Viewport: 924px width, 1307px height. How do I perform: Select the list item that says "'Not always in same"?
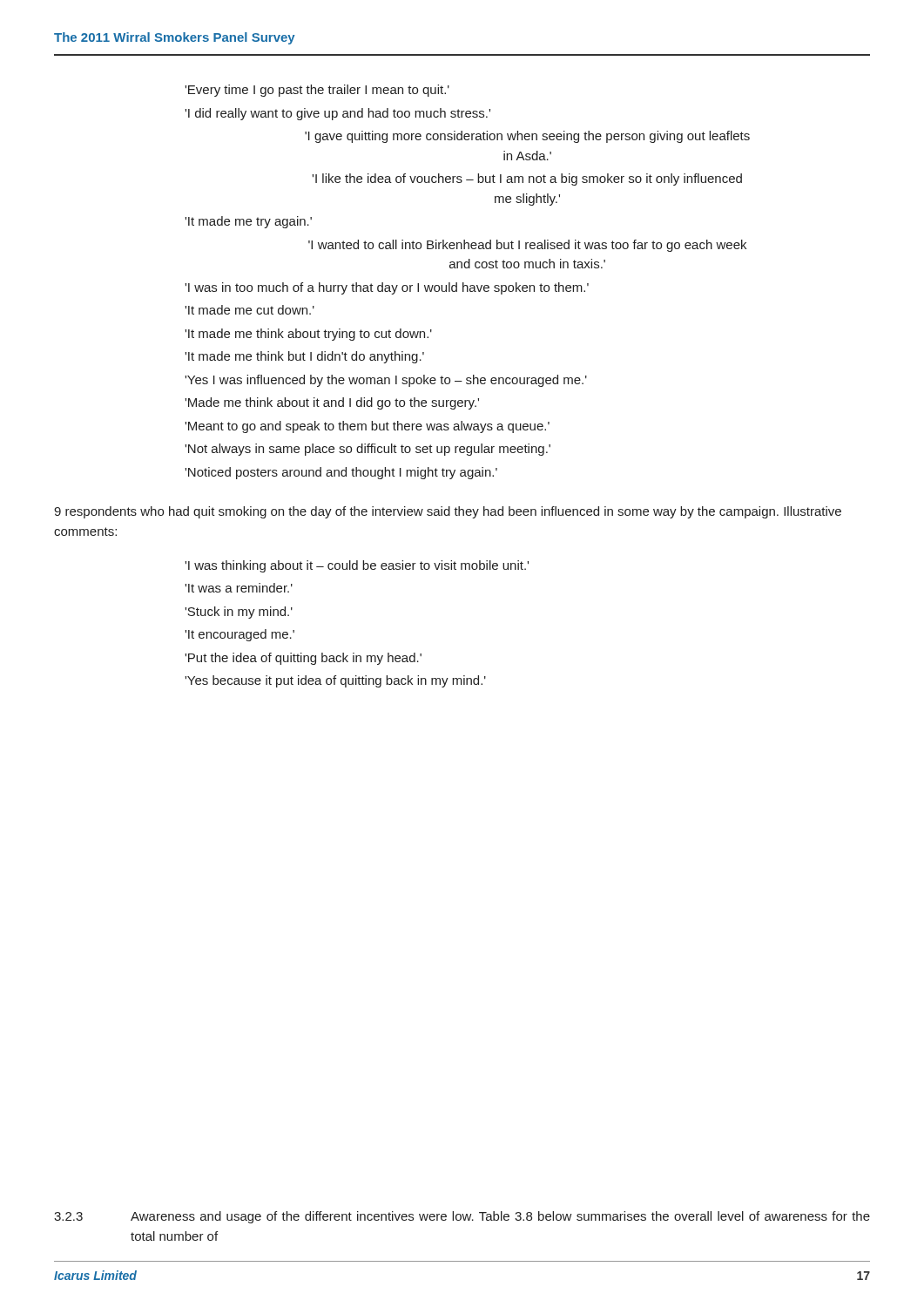pyautogui.click(x=368, y=448)
